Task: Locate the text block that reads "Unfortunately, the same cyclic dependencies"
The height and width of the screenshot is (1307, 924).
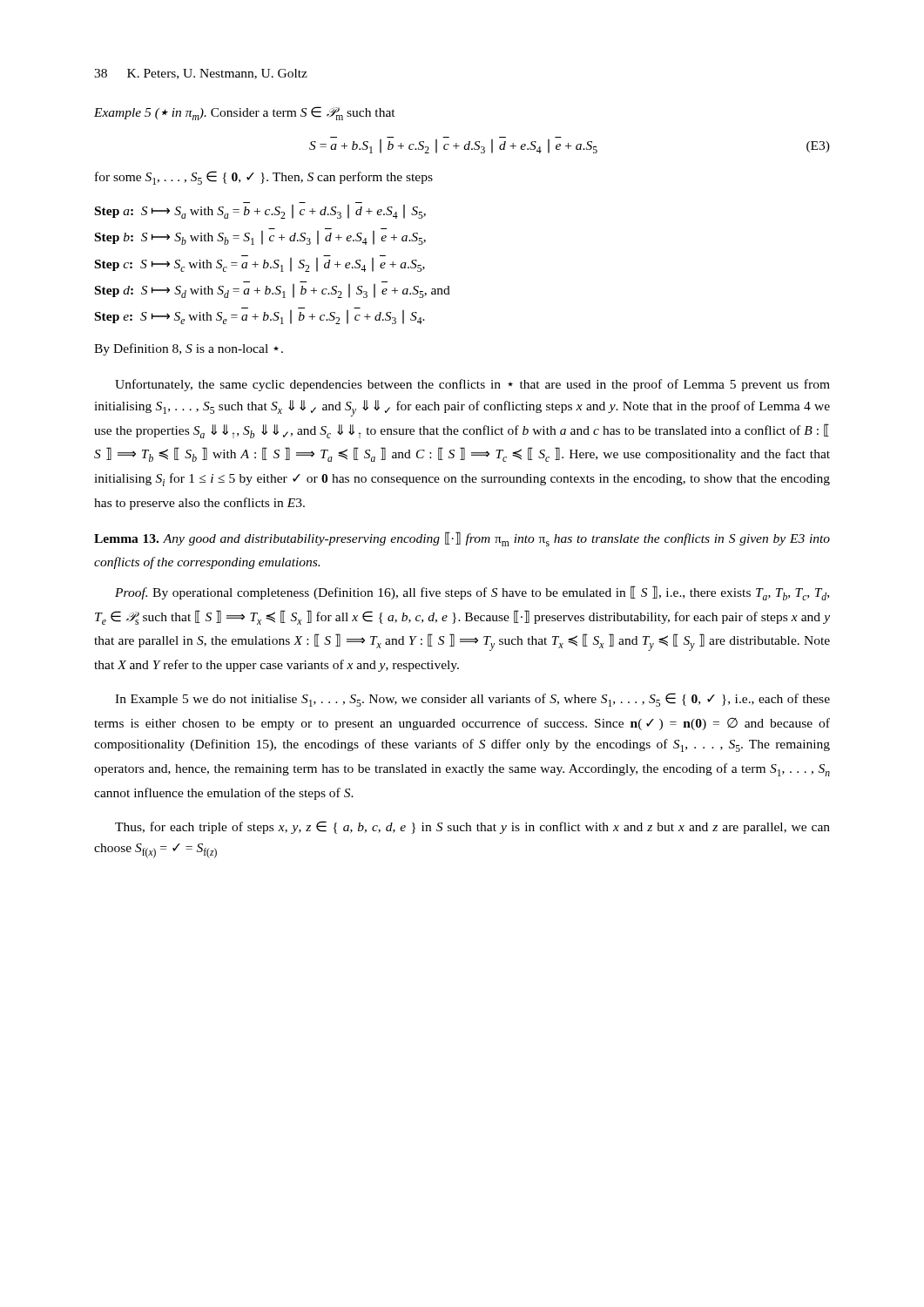Action: [462, 443]
